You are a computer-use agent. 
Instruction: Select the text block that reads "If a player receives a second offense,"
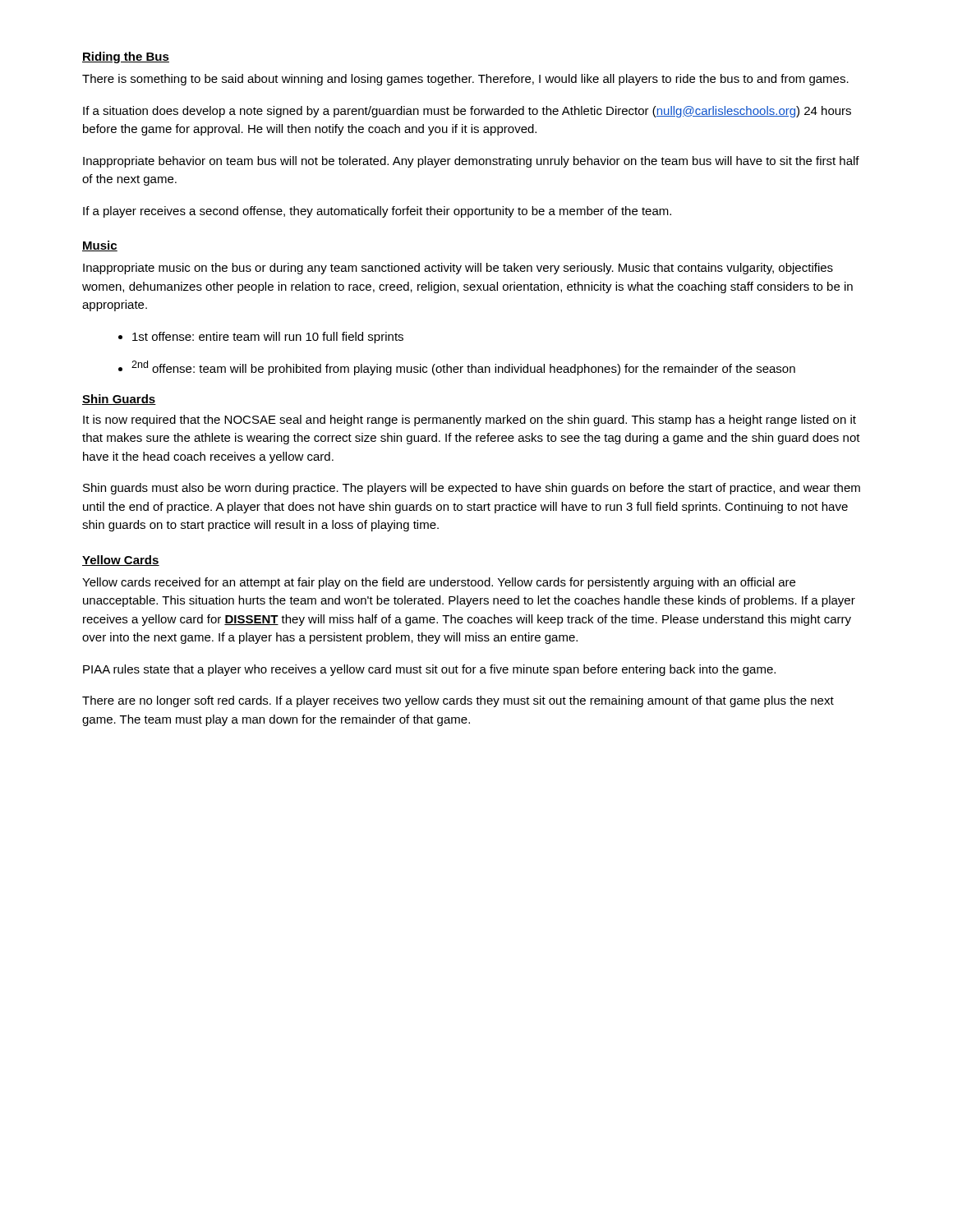pos(377,210)
